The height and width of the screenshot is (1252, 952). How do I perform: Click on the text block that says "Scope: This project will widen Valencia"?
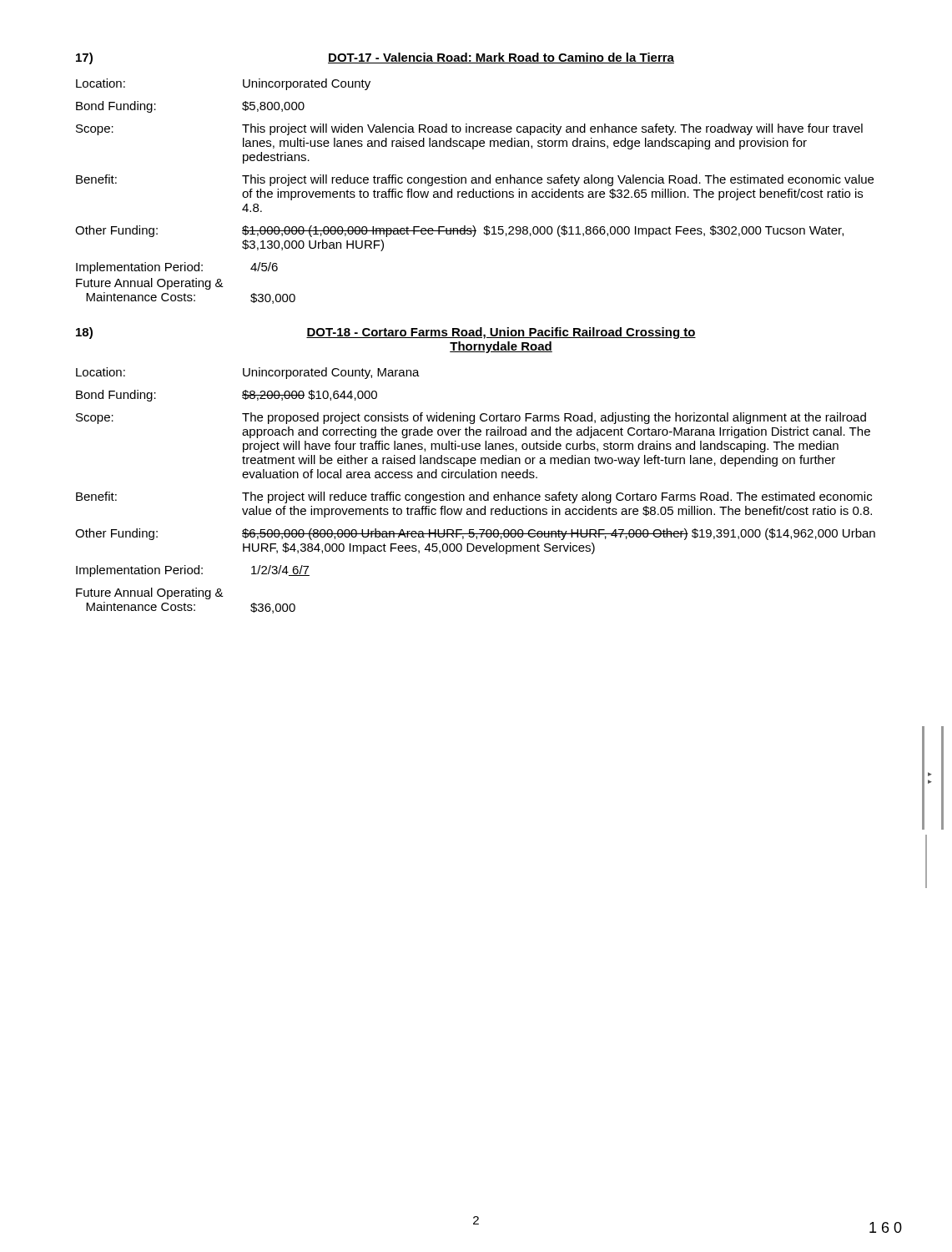[x=476, y=142]
